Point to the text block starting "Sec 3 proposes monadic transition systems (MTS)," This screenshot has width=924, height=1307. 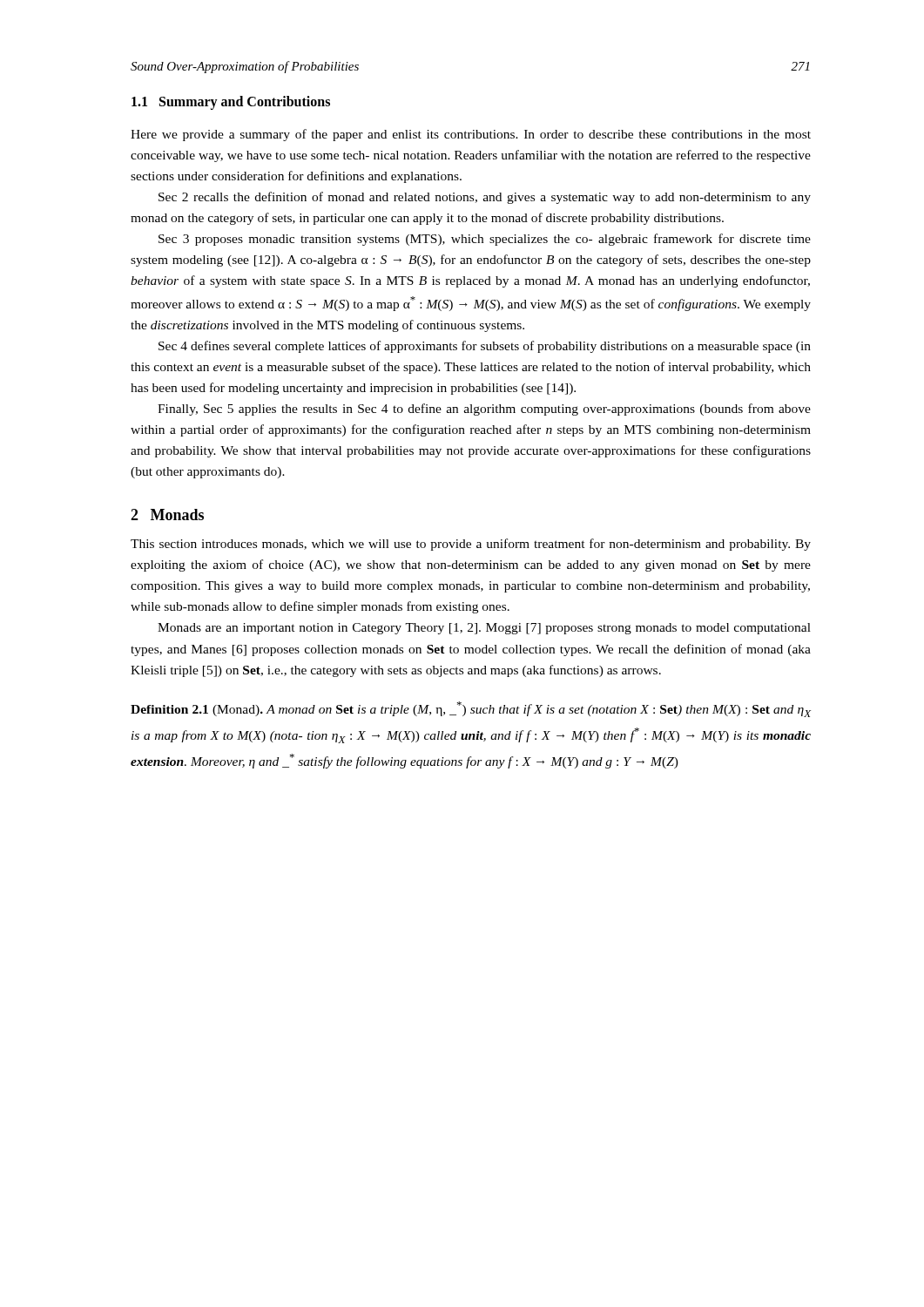click(471, 282)
